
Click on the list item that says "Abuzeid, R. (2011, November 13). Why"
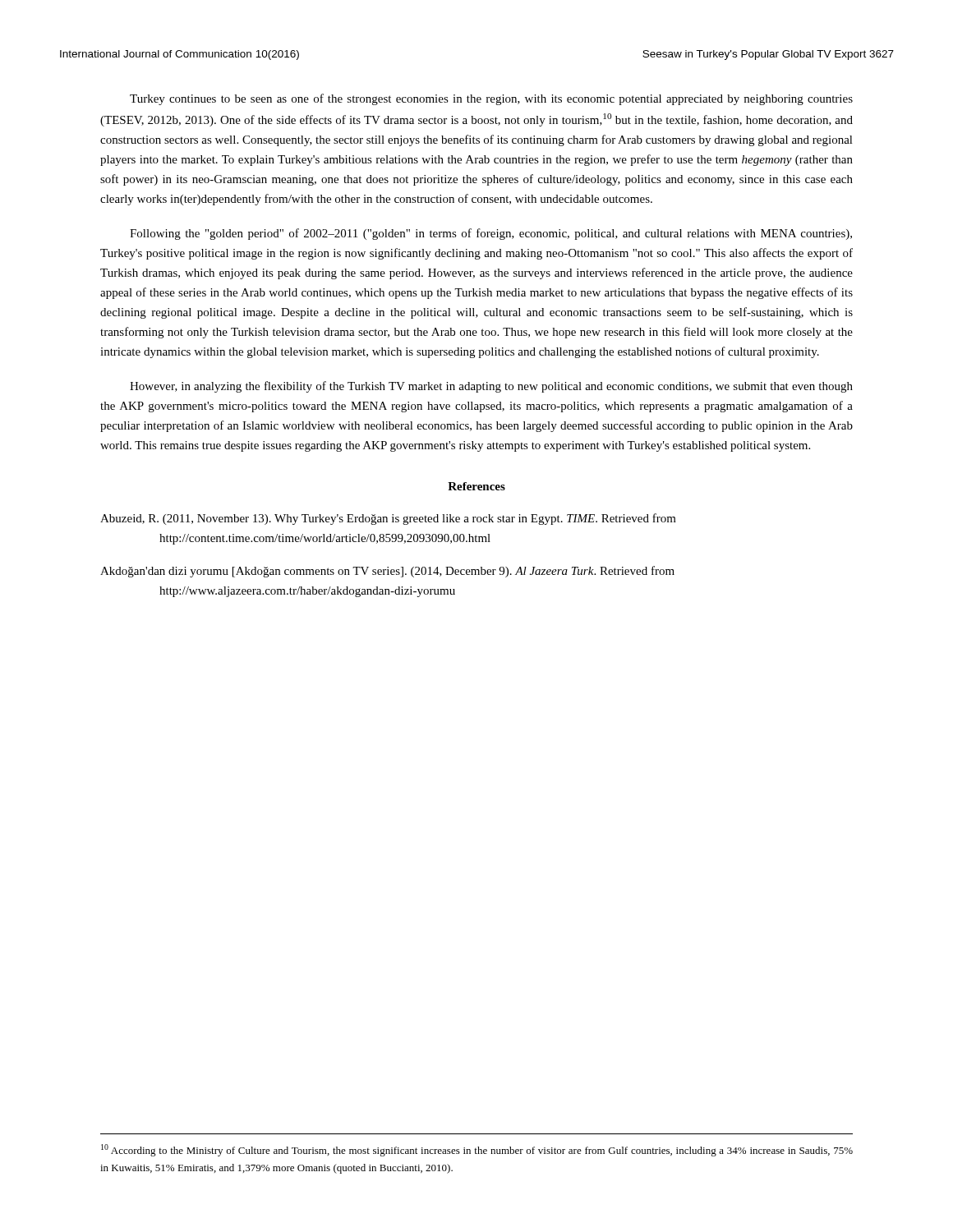pos(388,528)
